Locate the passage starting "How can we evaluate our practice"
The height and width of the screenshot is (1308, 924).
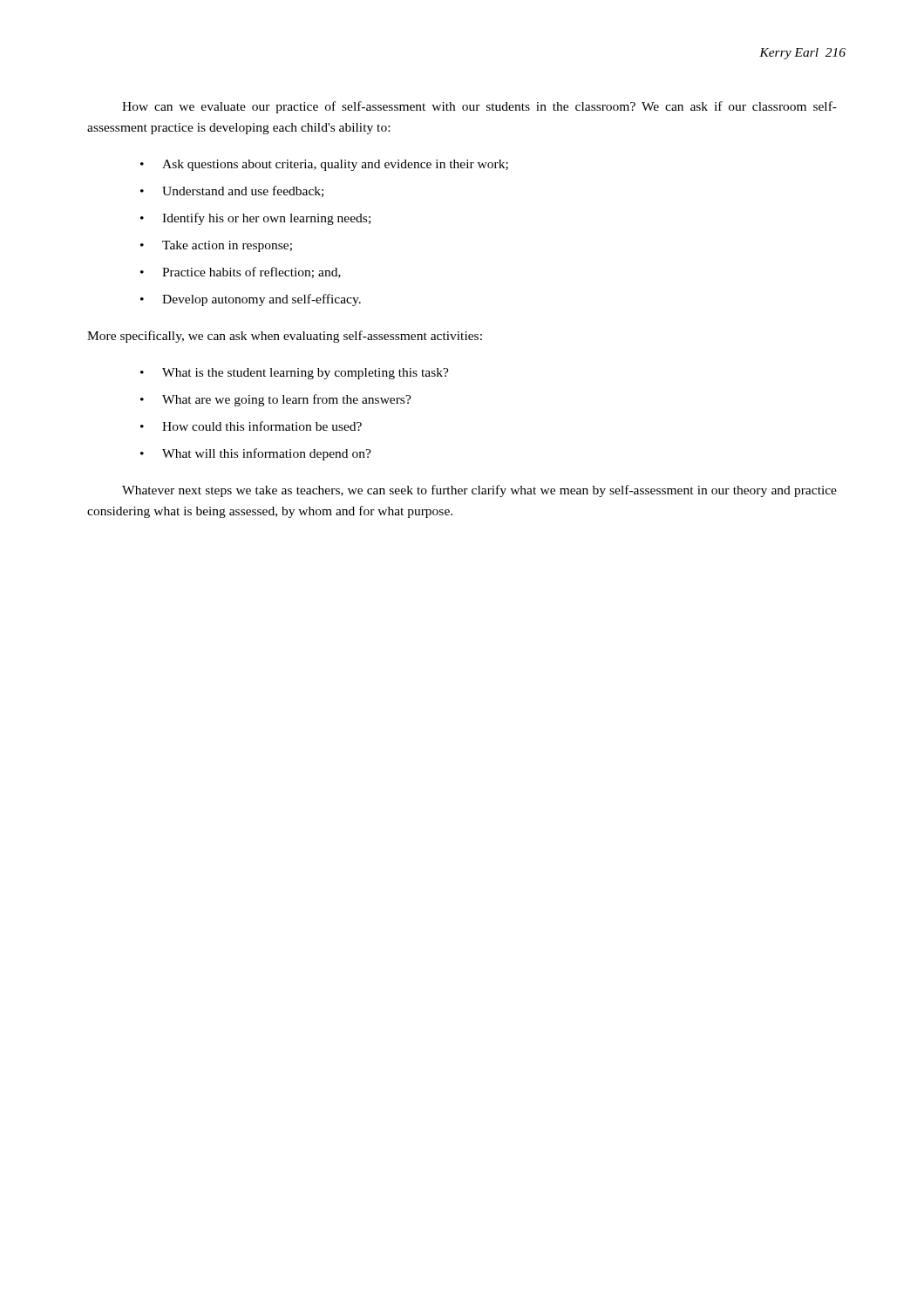point(462,116)
